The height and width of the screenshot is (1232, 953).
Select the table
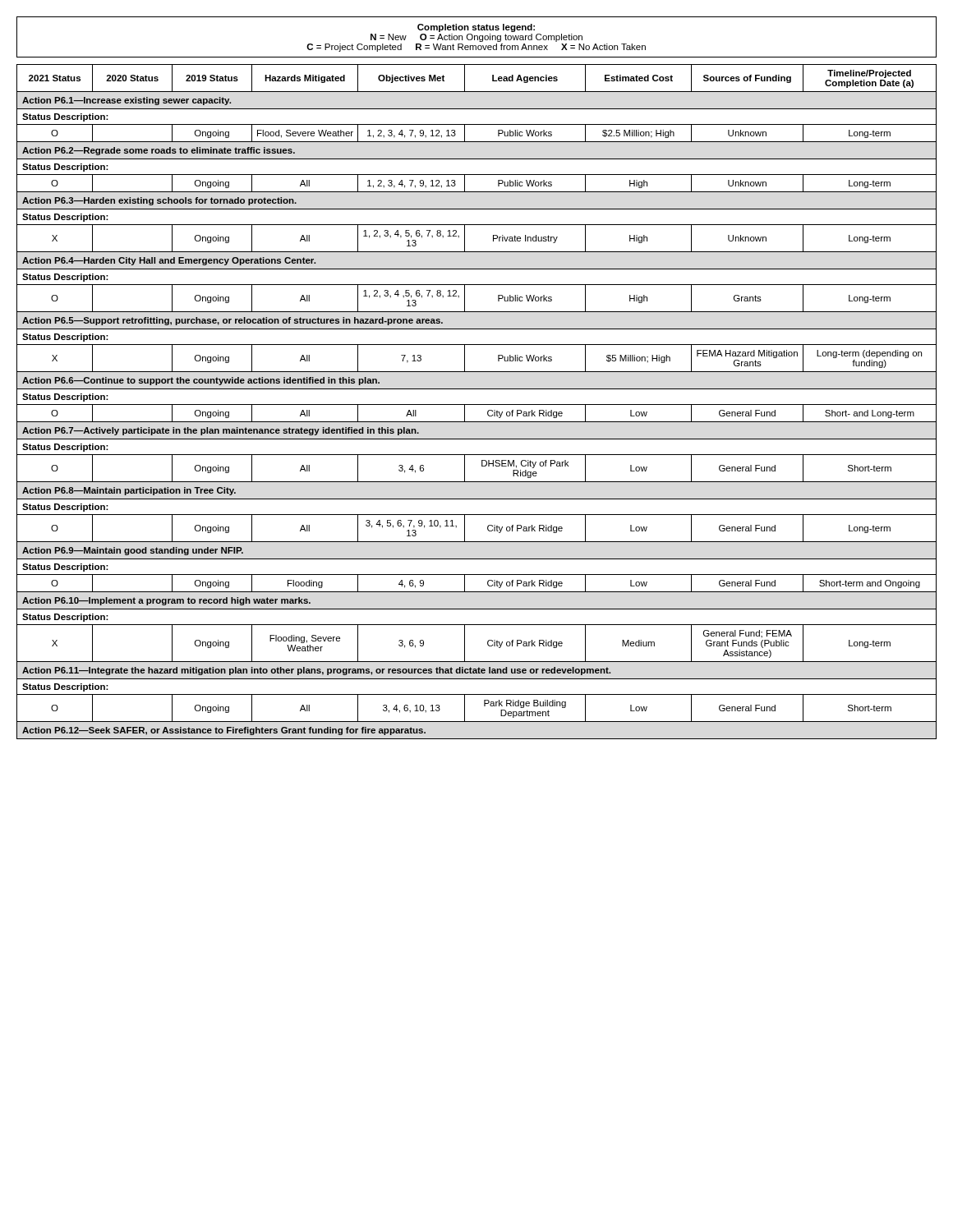(x=476, y=402)
